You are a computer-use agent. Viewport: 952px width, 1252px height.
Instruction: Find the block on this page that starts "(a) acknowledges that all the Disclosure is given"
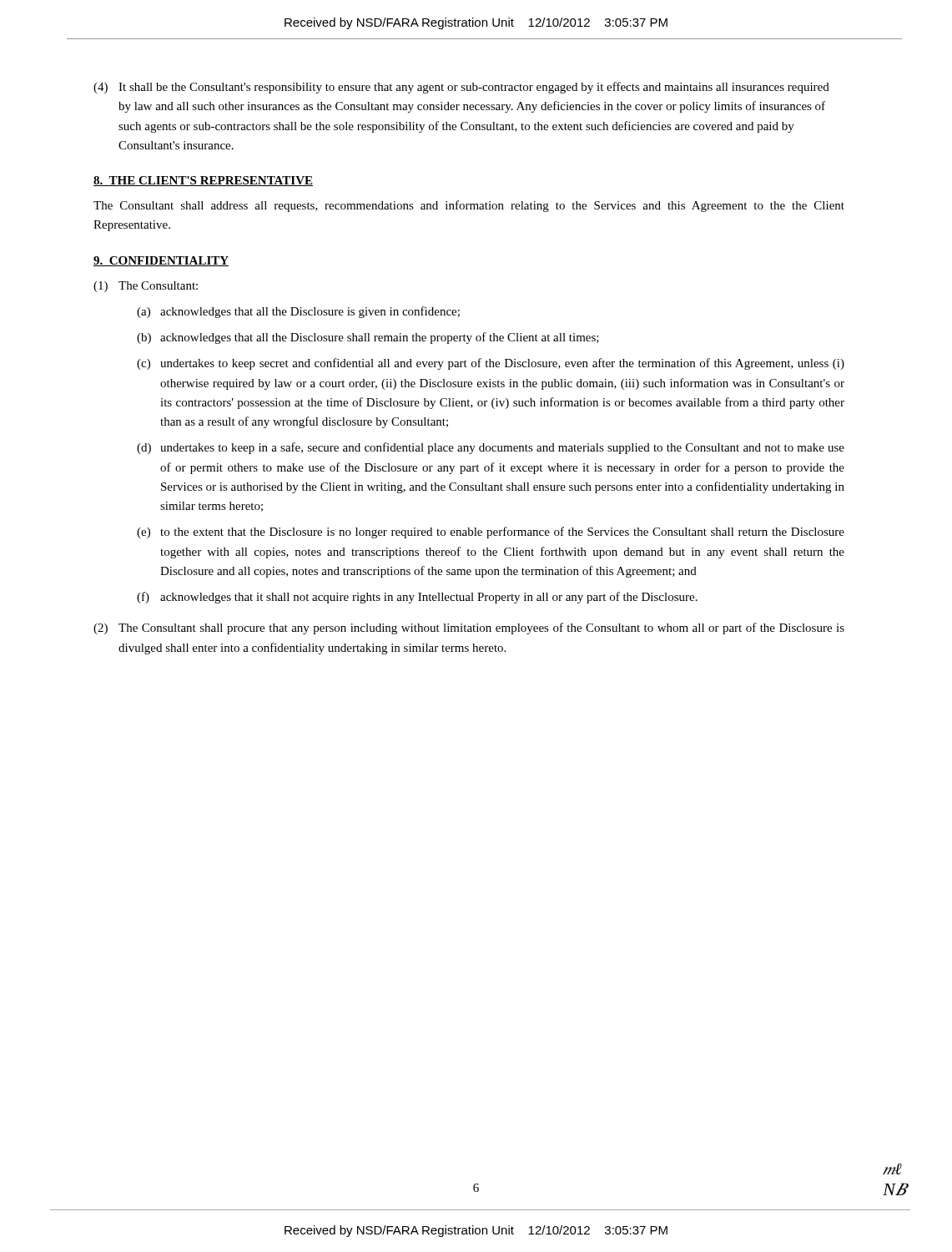tap(299, 312)
